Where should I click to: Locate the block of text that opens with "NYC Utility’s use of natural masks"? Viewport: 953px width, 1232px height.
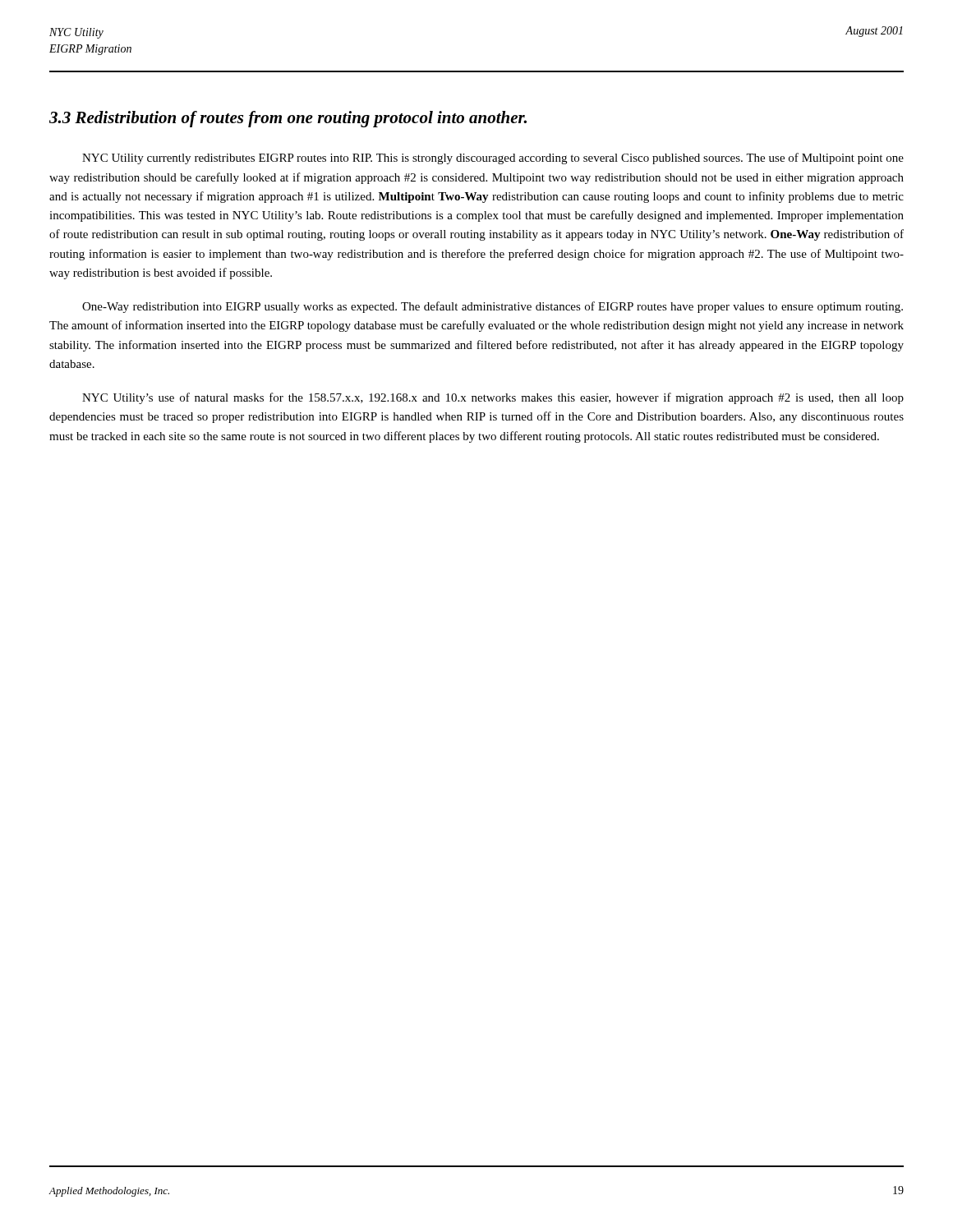476,417
